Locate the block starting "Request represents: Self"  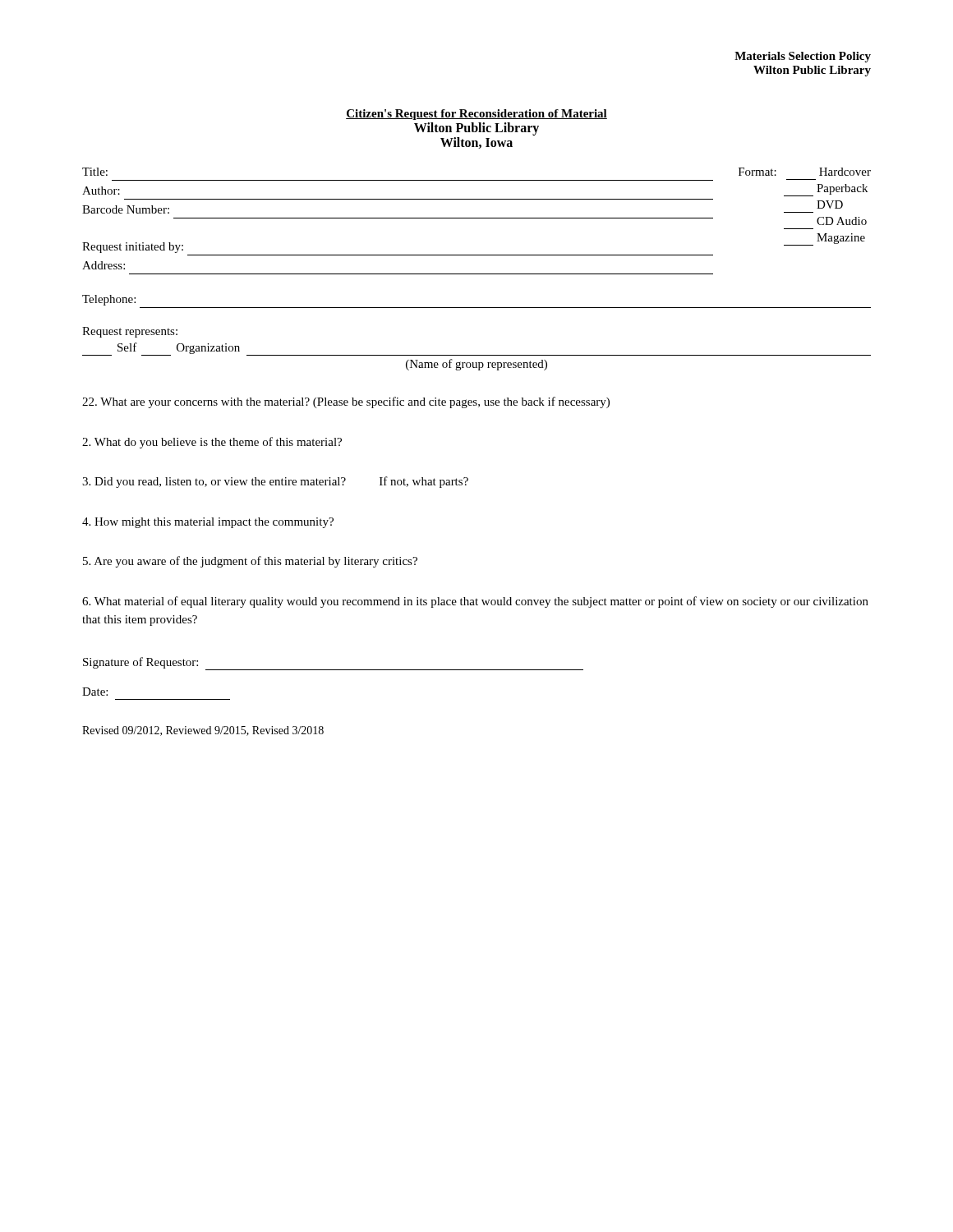pyautogui.click(x=476, y=348)
